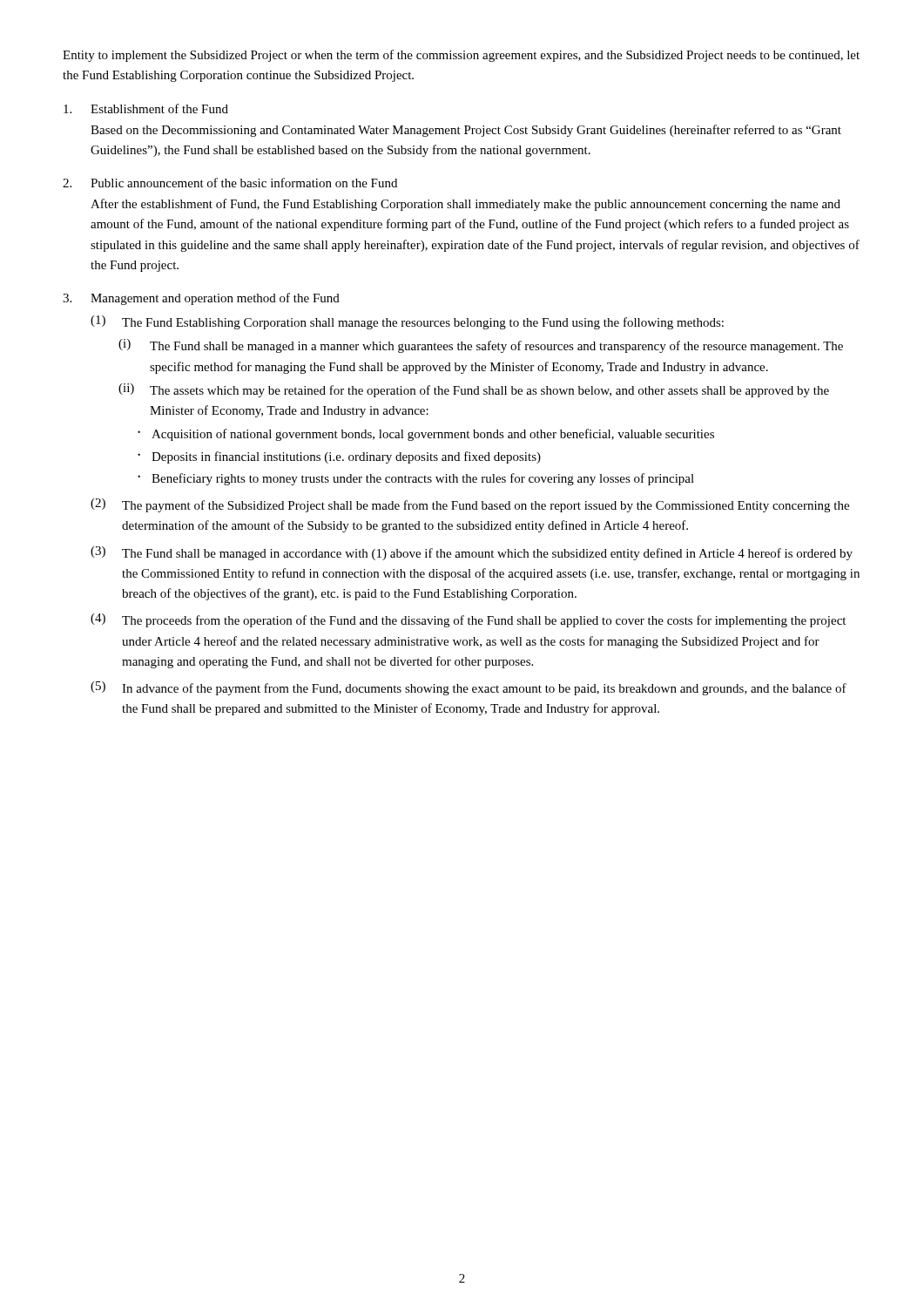
Task: Navigate to the text block starting "Entity to implement the Subsidized Project"
Action: point(461,65)
